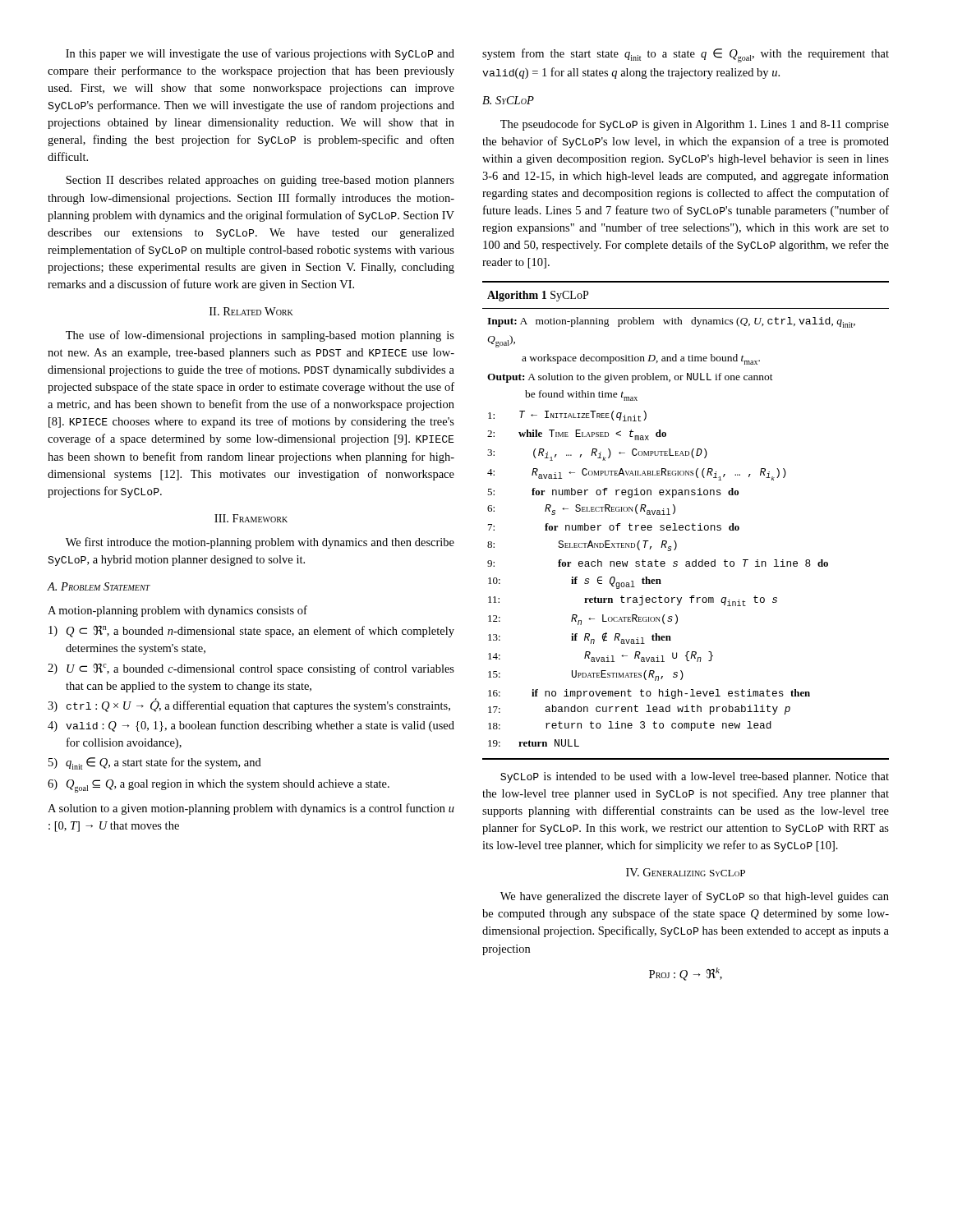Where does it say "A. Problem Statement"?
This screenshot has width=953, height=1232.
coord(99,586)
